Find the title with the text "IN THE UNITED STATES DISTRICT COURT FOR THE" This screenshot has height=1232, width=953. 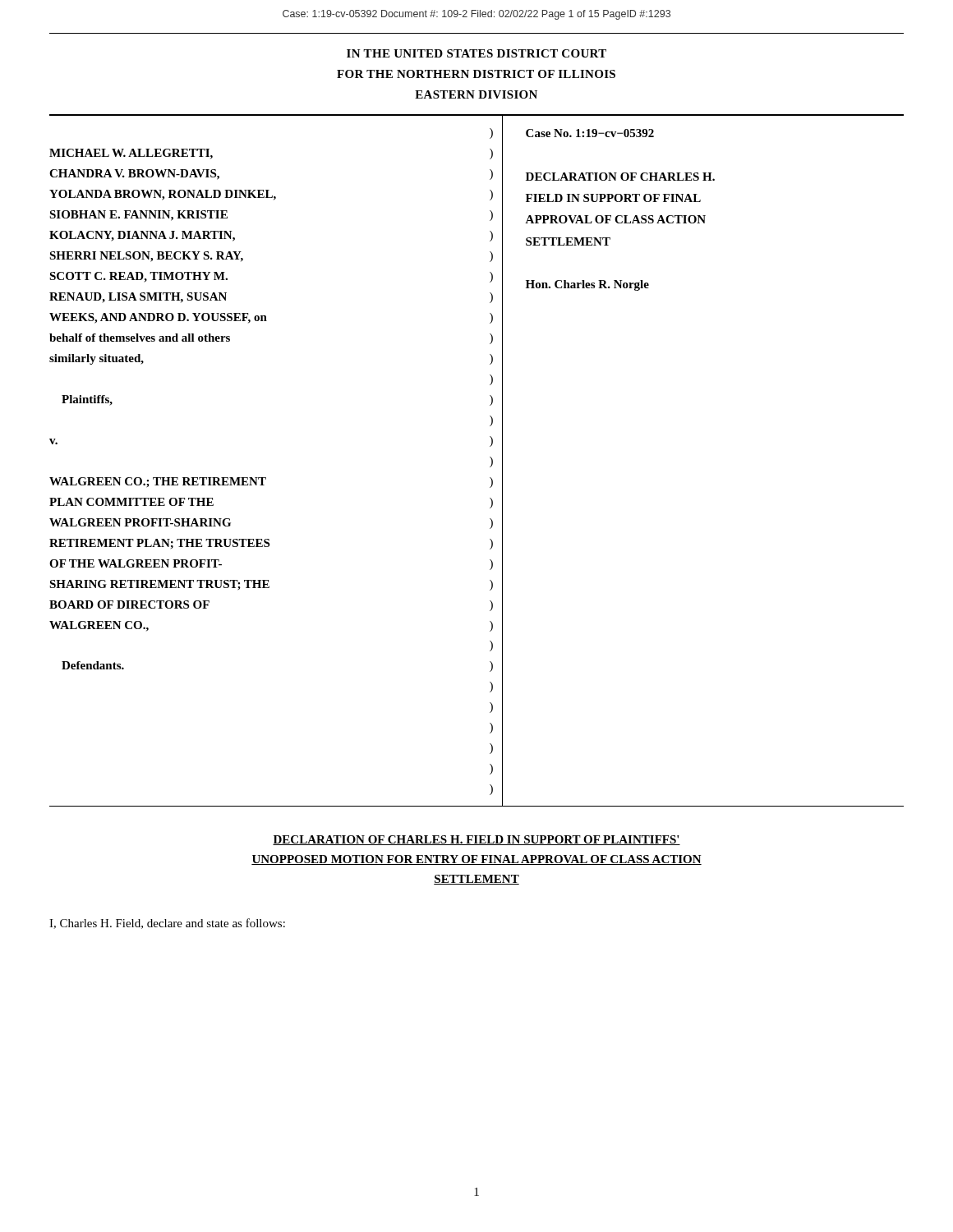click(476, 74)
